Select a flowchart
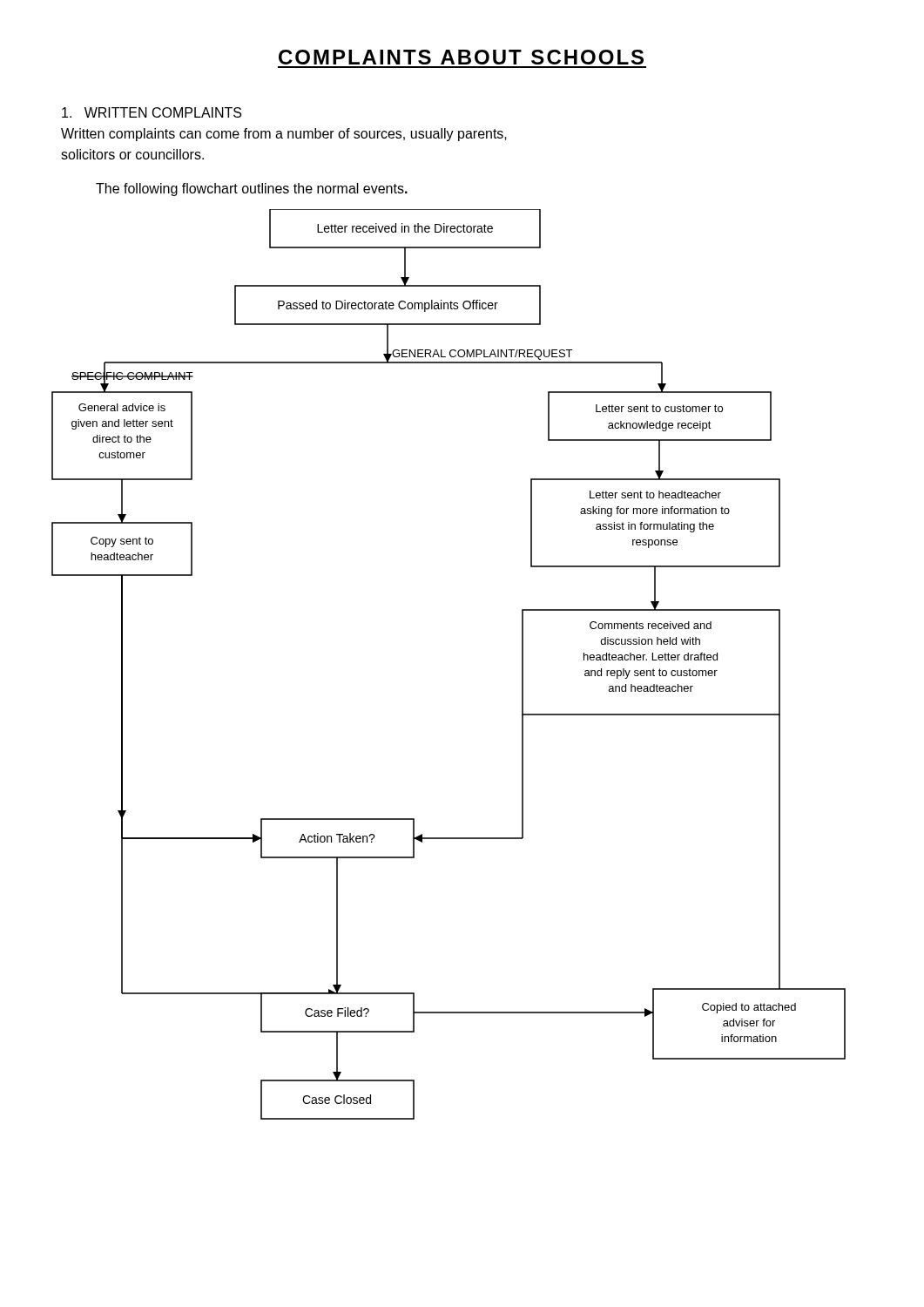This screenshot has width=924, height=1307. point(462,745)
